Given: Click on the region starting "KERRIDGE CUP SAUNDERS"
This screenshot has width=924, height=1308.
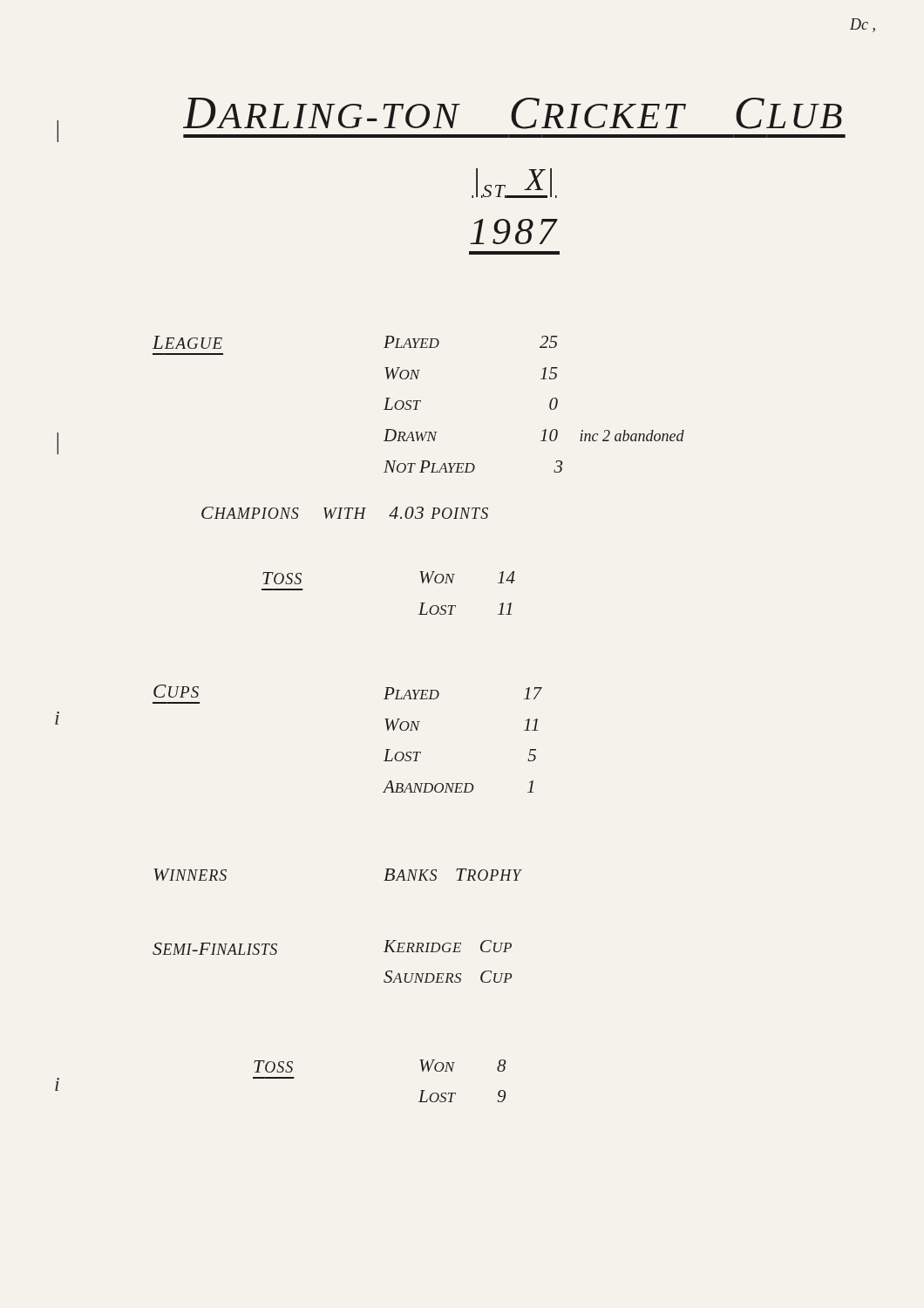Looking at the screenshot, I should pyautogui.click(x=448, y=962).
